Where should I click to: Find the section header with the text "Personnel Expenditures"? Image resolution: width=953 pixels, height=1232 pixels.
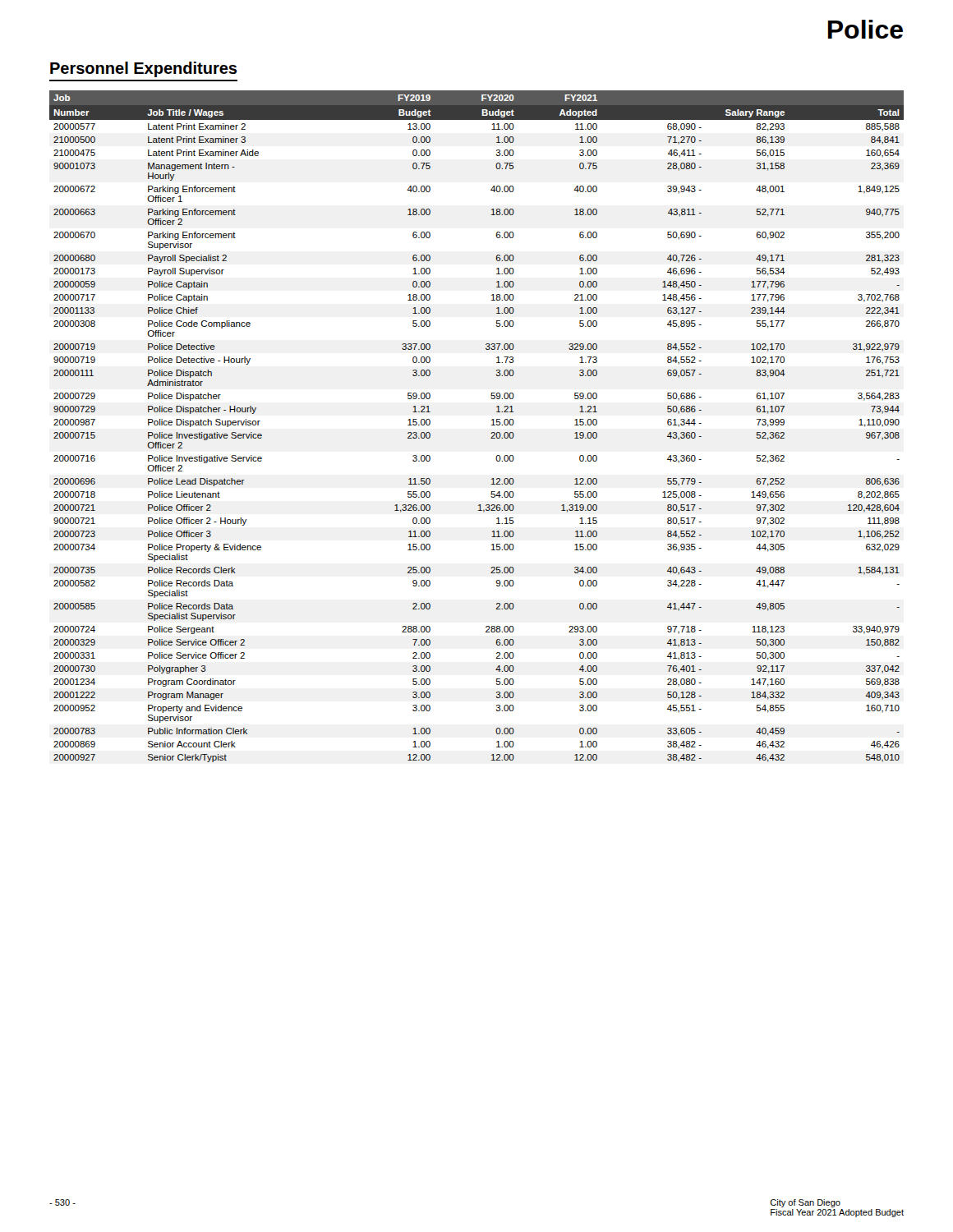pyautogui.click(x=143, y=68)
